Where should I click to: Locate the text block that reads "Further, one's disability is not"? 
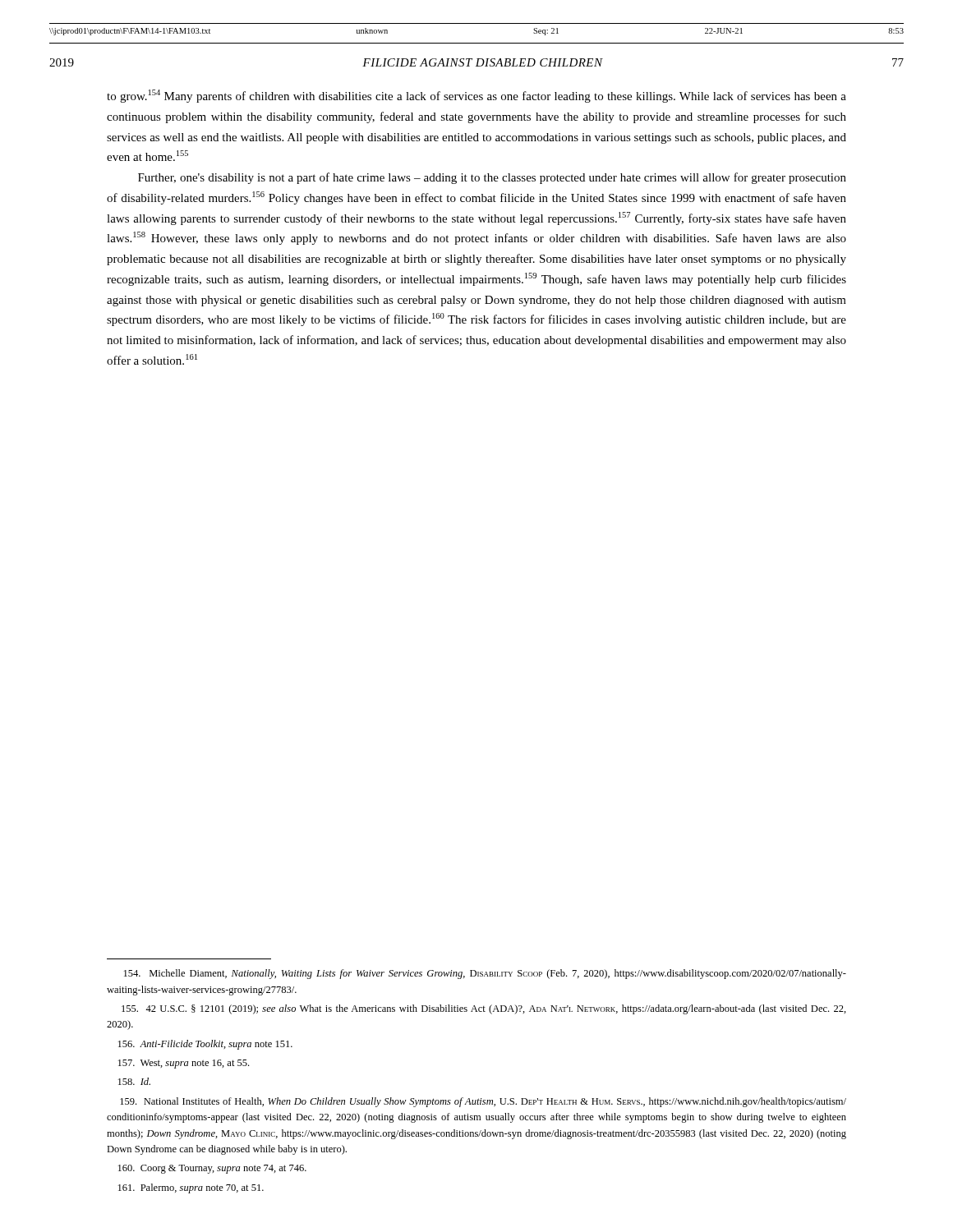tap(476, 269)
